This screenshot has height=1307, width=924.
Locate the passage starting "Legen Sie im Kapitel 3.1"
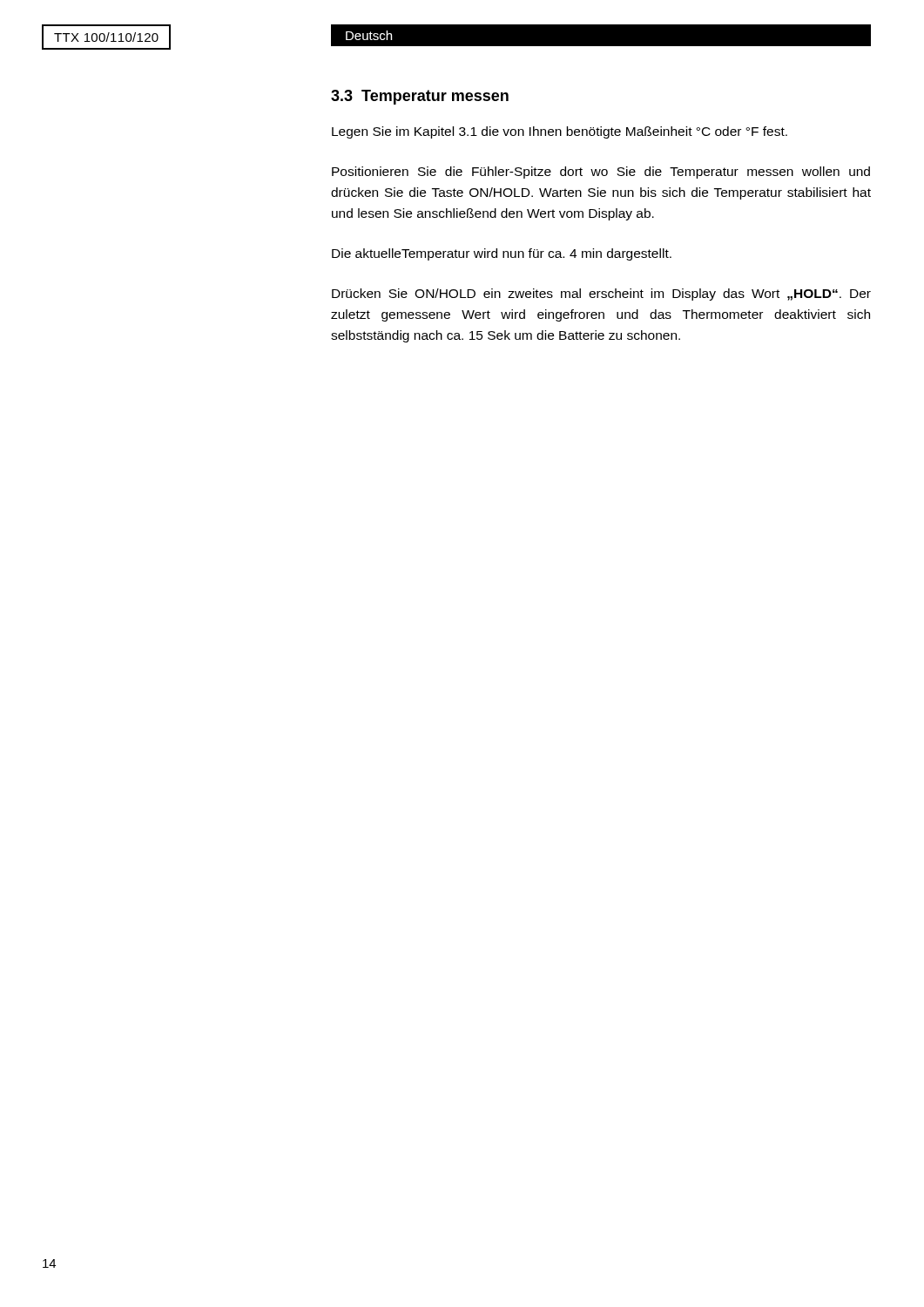[x=560, y=131]
